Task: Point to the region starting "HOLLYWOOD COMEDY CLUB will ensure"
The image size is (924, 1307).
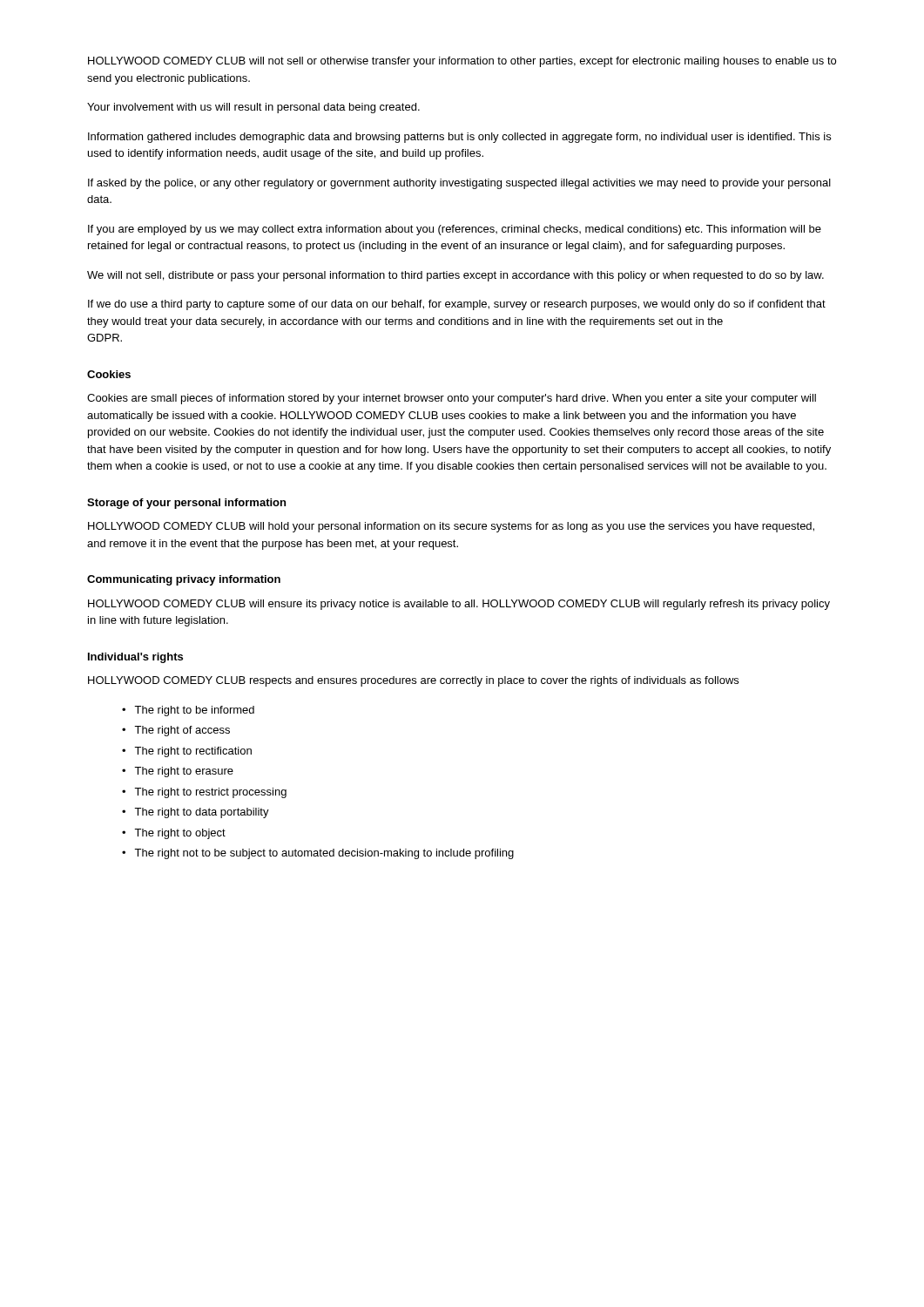Action: (x=459, y=611)
